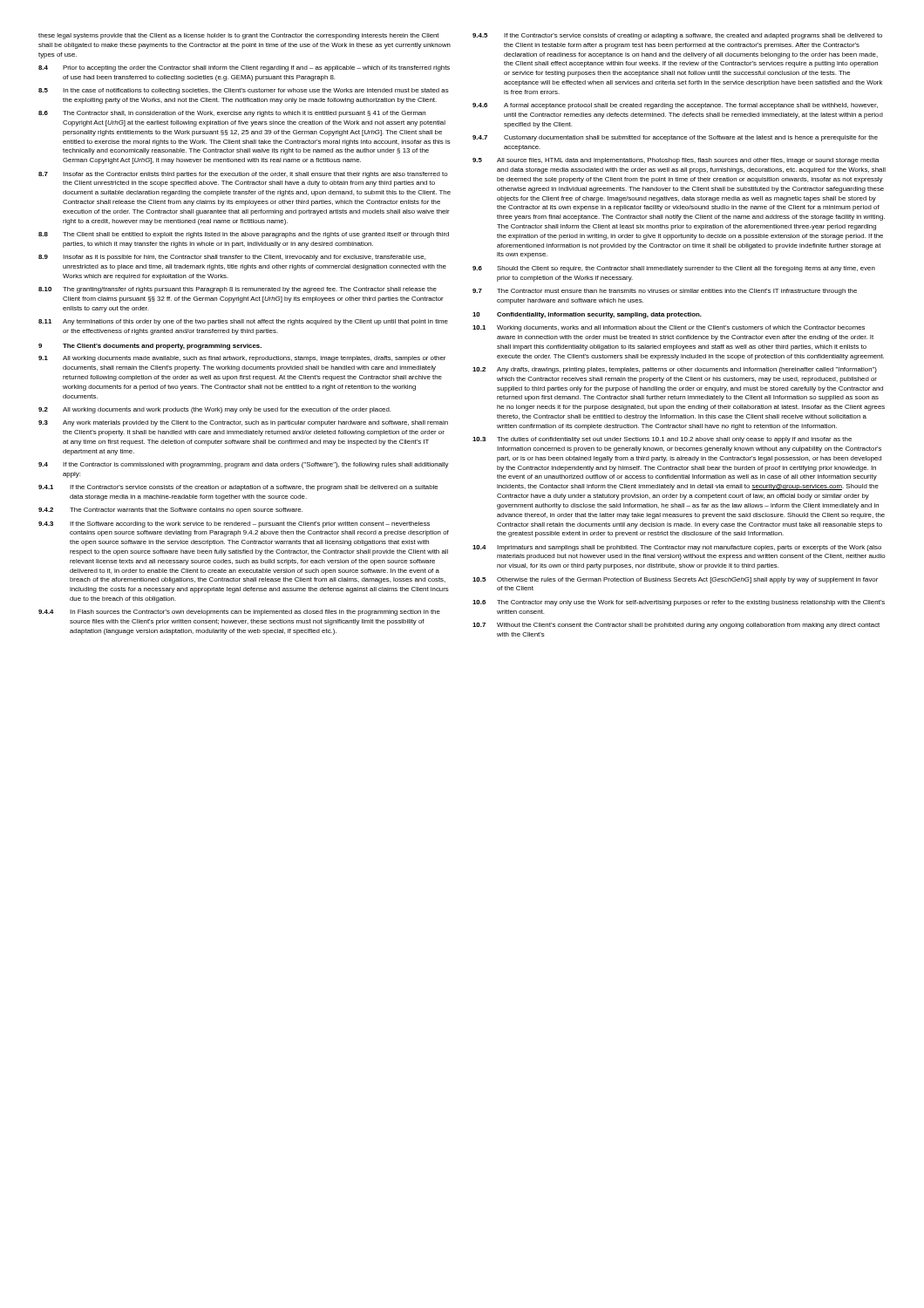Click on the list item containing "8.7 Insofar as the Contractor enlists third parties"
The height and width of the screenshot is (1308, 924).
click(245, 198)
